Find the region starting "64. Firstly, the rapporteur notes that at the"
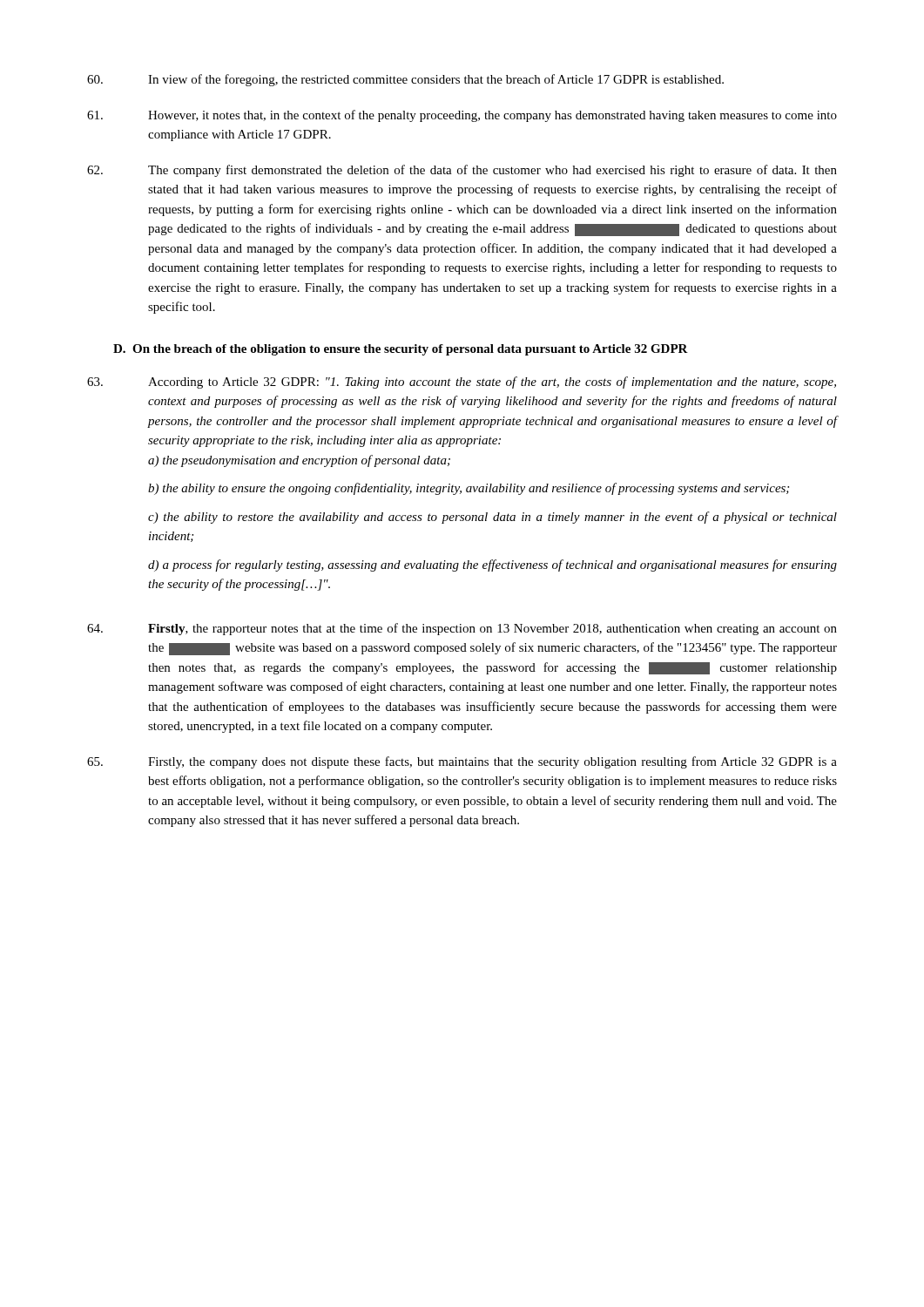This screenshot has height=1307, width=924. pyautogui.click(x=462, y=677)
